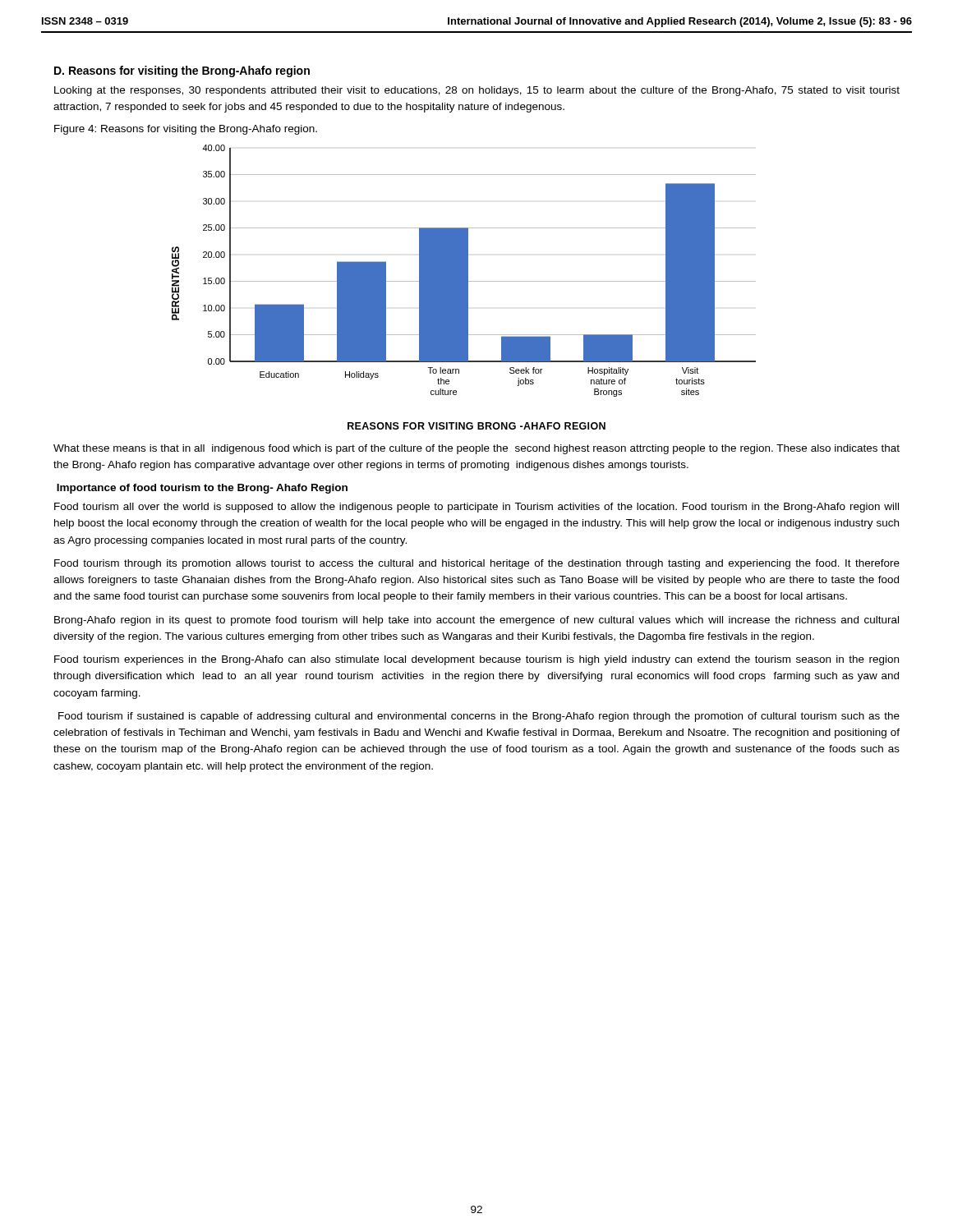Navigate to the text starting "D. Reasons for"

(182, 71)
